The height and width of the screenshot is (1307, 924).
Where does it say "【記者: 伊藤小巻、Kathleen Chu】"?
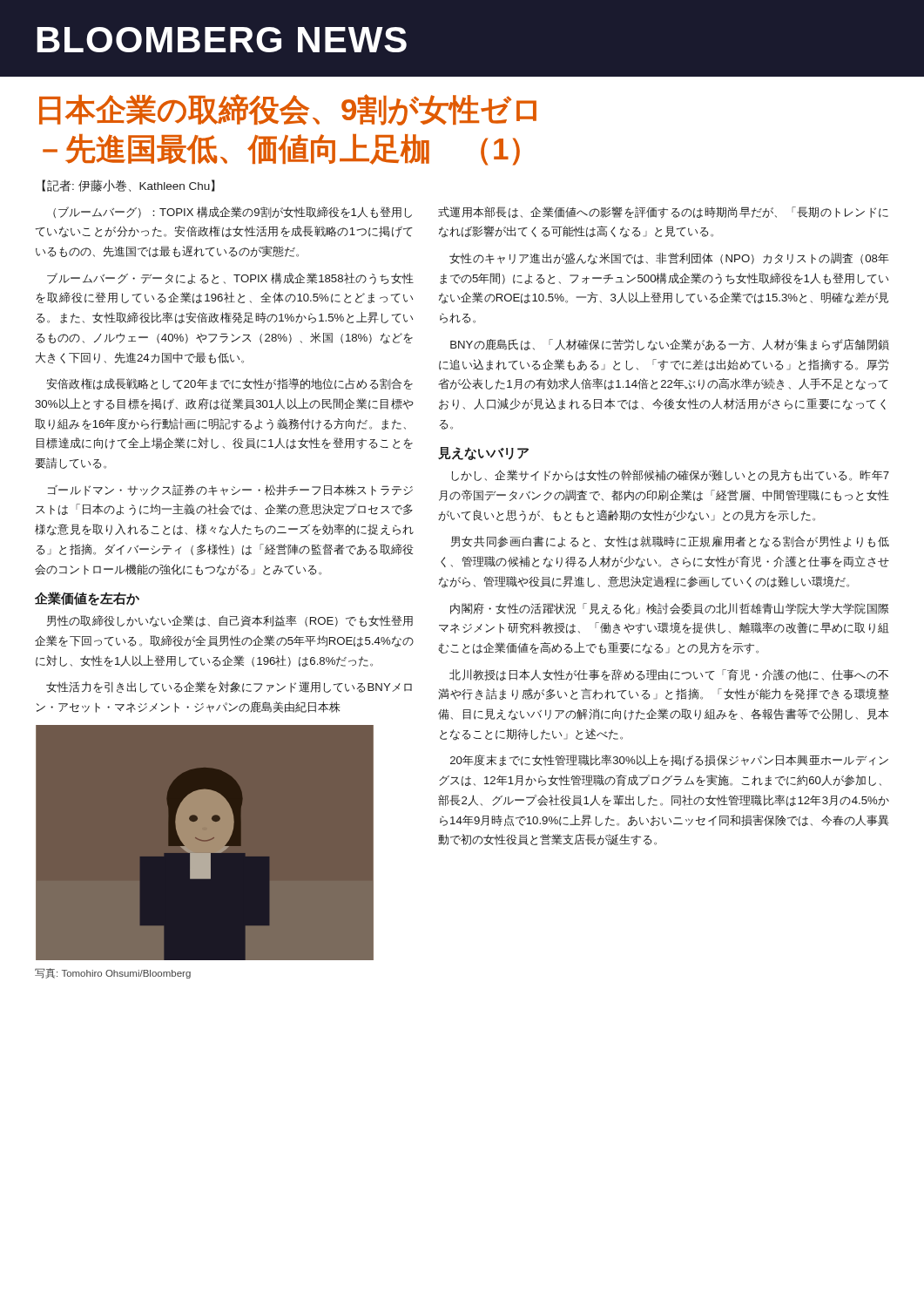(129, 186)
